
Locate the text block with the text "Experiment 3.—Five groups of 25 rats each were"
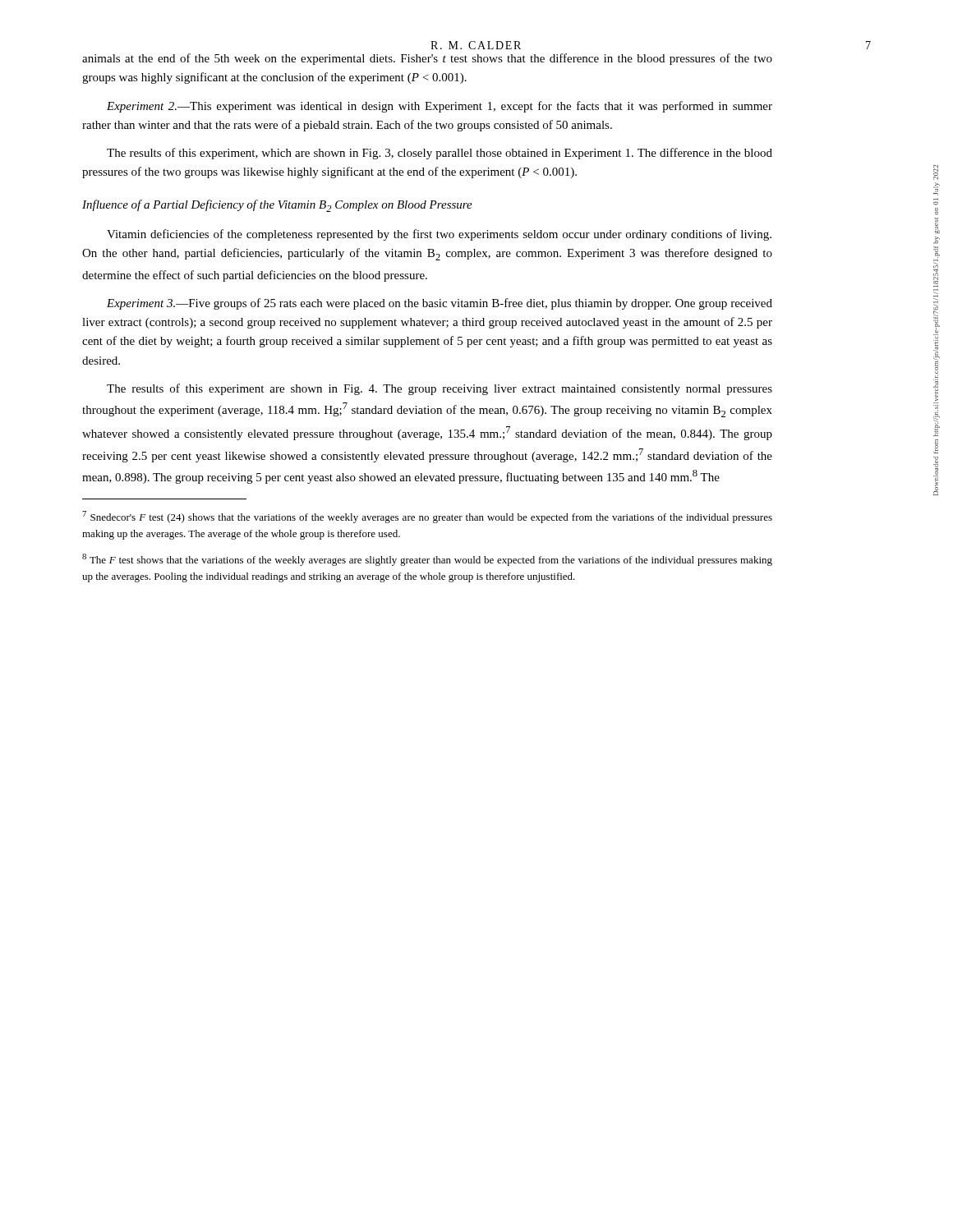427,332
